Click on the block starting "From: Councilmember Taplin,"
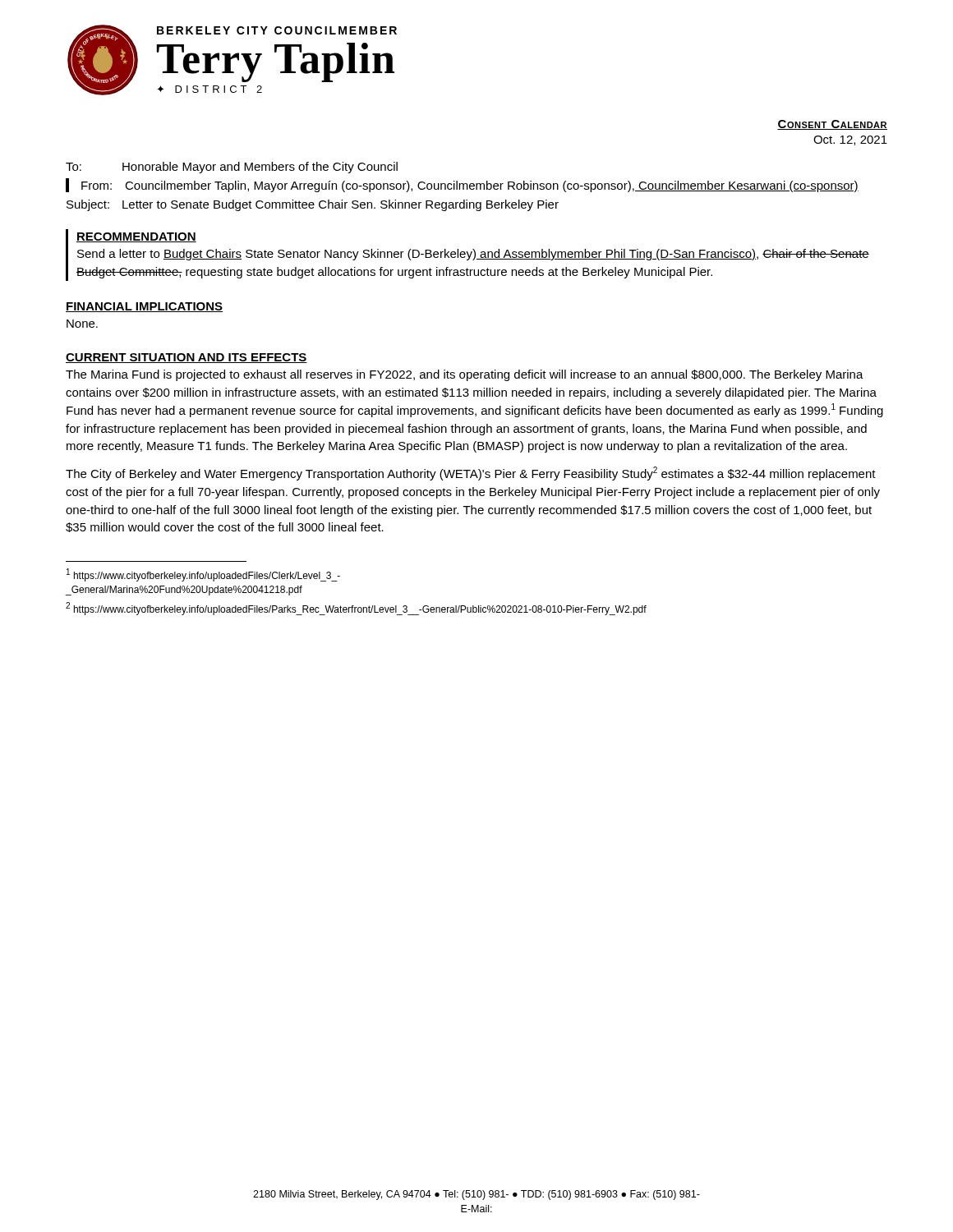This screenshot has width=953, height=1232. tap(469, 185)
